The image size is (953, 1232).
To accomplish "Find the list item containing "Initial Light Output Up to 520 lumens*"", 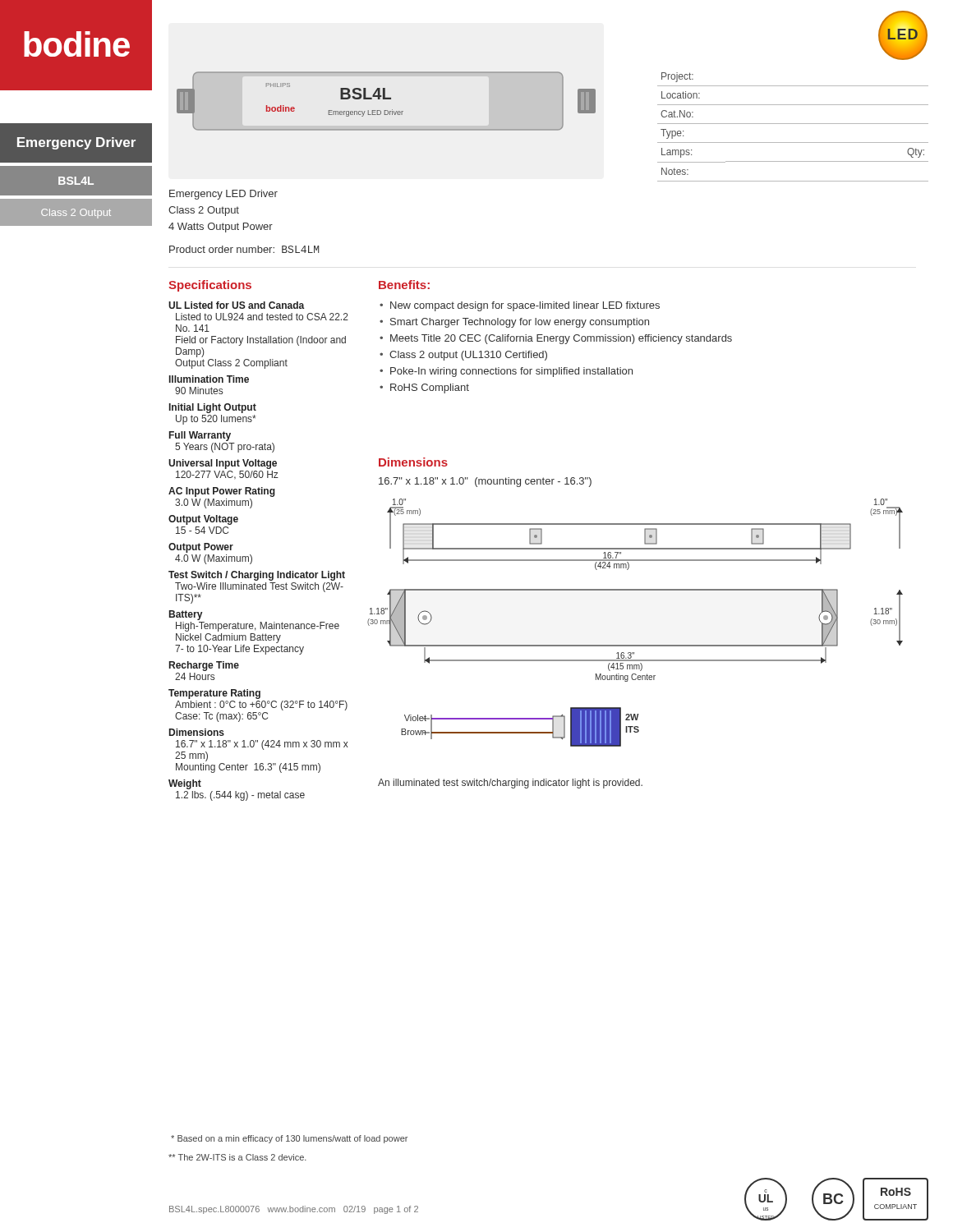I will (265, 413).
